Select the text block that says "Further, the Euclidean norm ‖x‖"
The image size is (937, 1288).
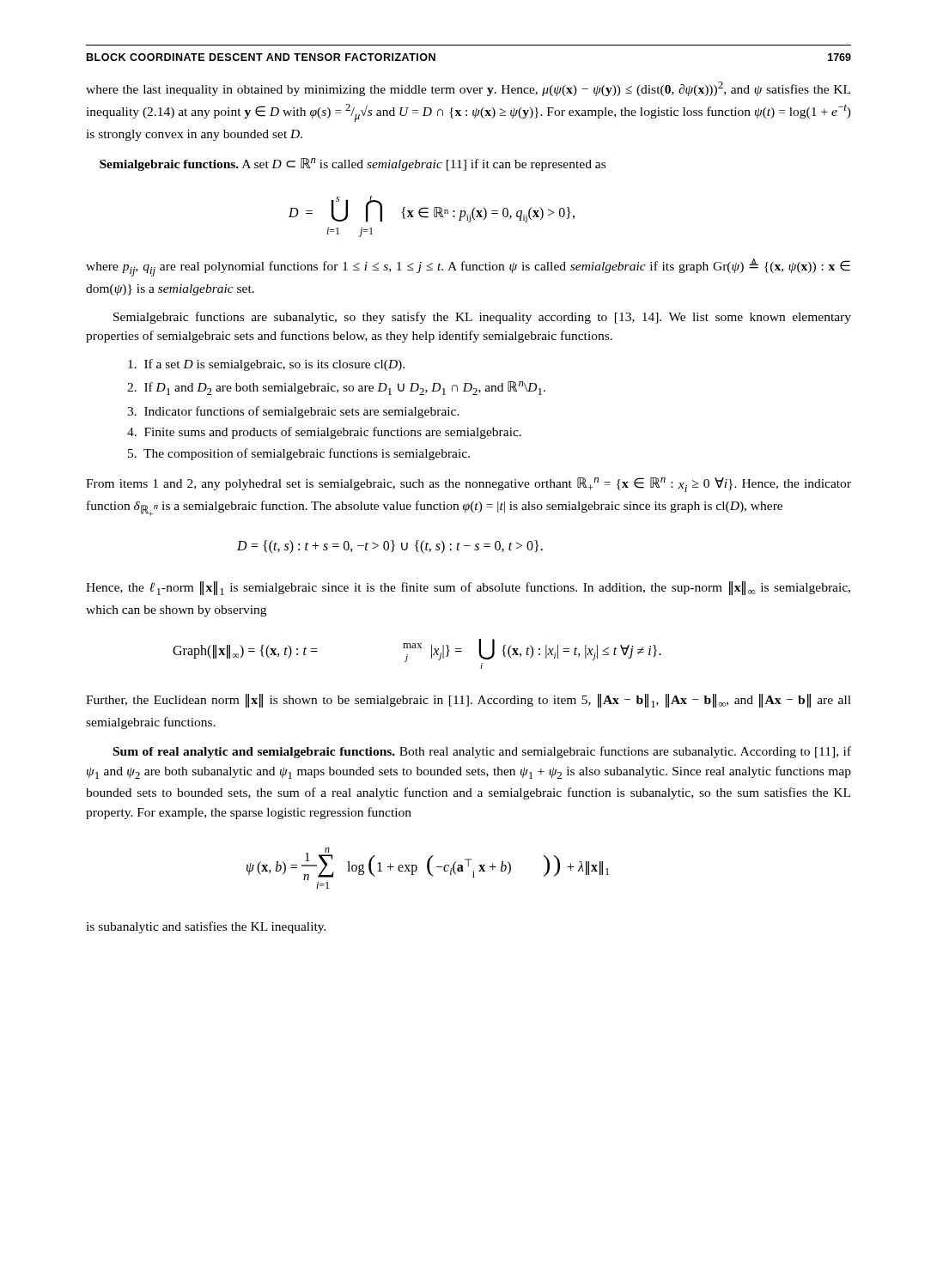click(x=468, y=710)
